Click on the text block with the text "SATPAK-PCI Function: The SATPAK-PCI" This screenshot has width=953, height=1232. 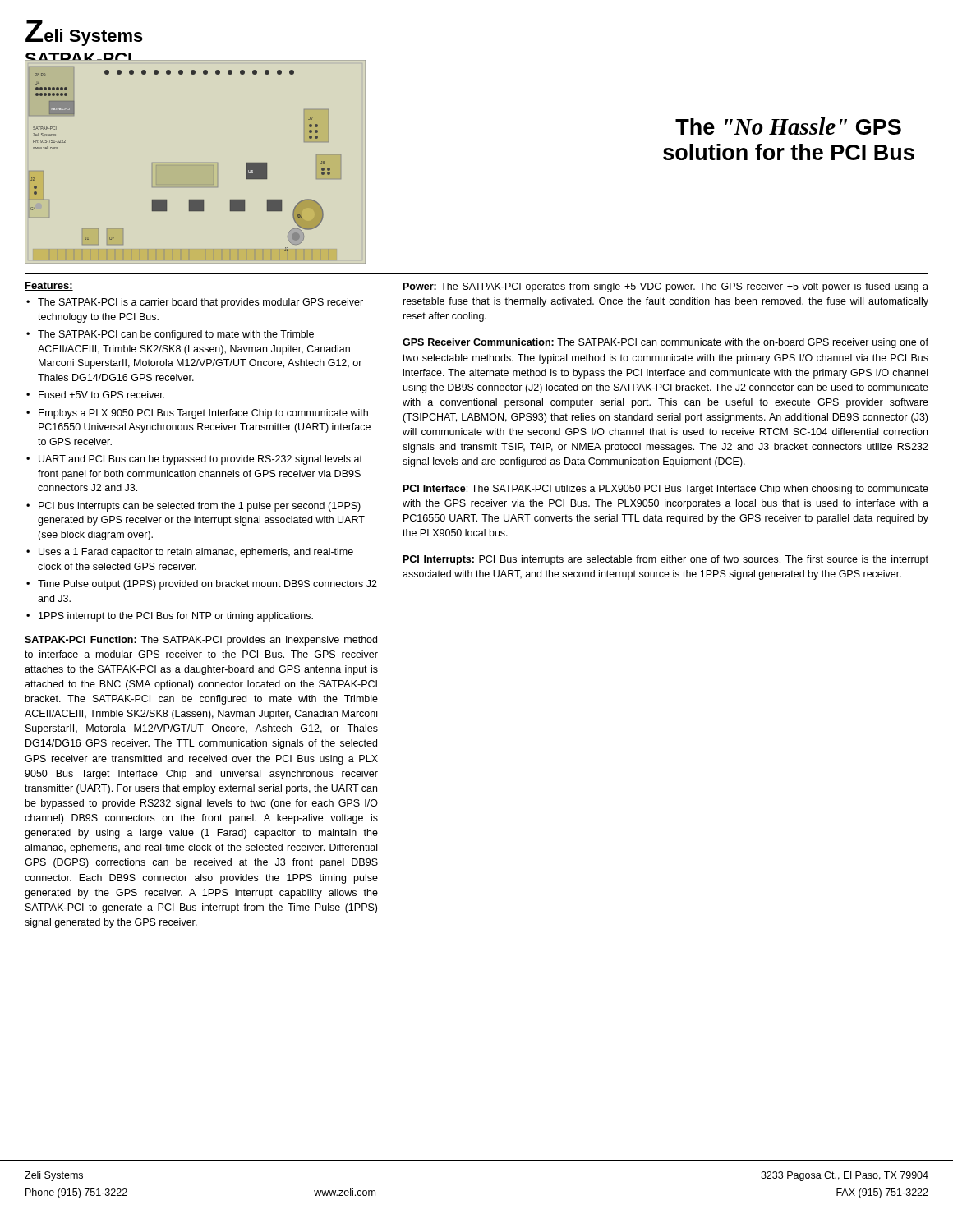coord(201,781)
